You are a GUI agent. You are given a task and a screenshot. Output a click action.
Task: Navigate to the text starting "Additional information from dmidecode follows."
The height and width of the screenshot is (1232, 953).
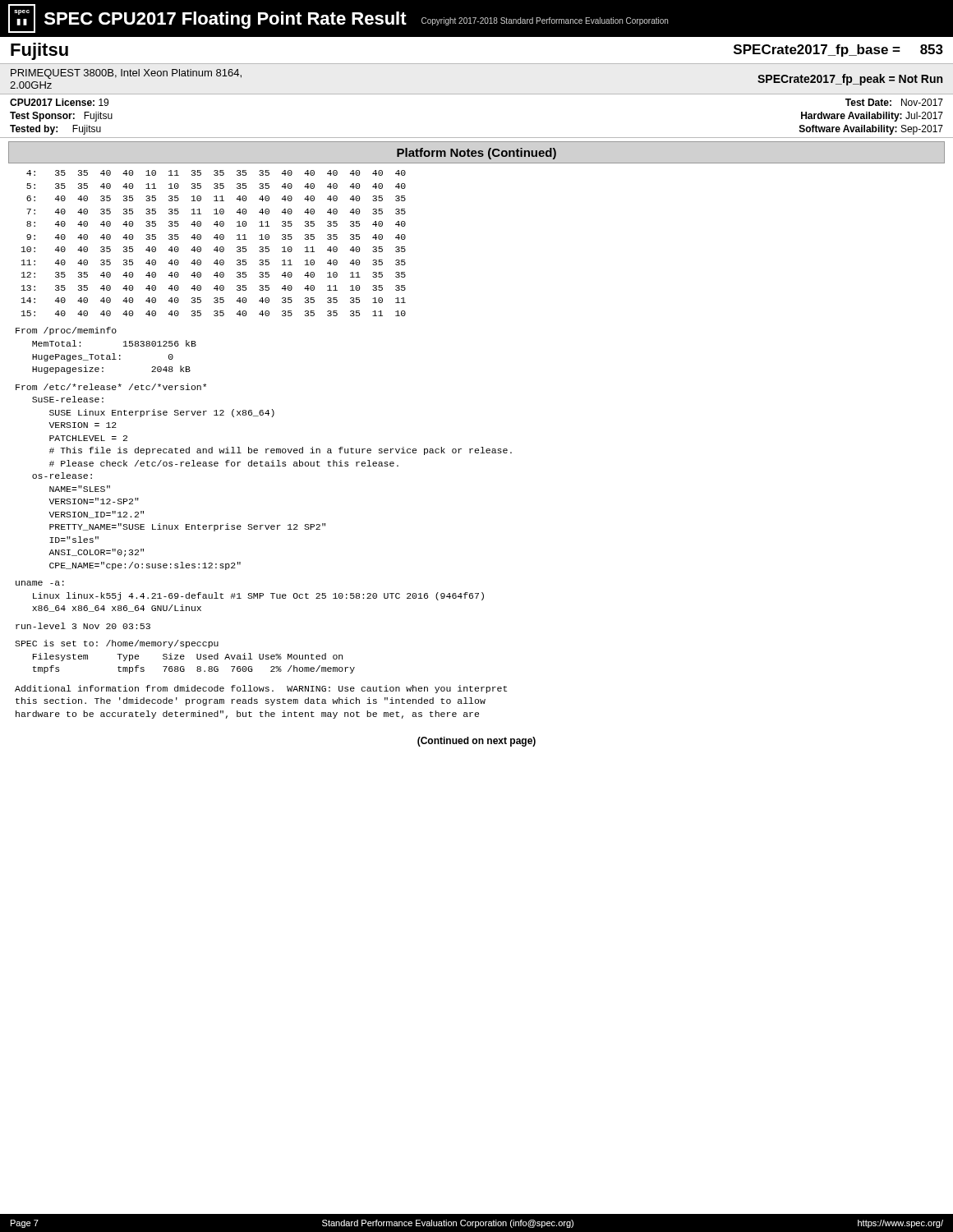tap(261, 701)
